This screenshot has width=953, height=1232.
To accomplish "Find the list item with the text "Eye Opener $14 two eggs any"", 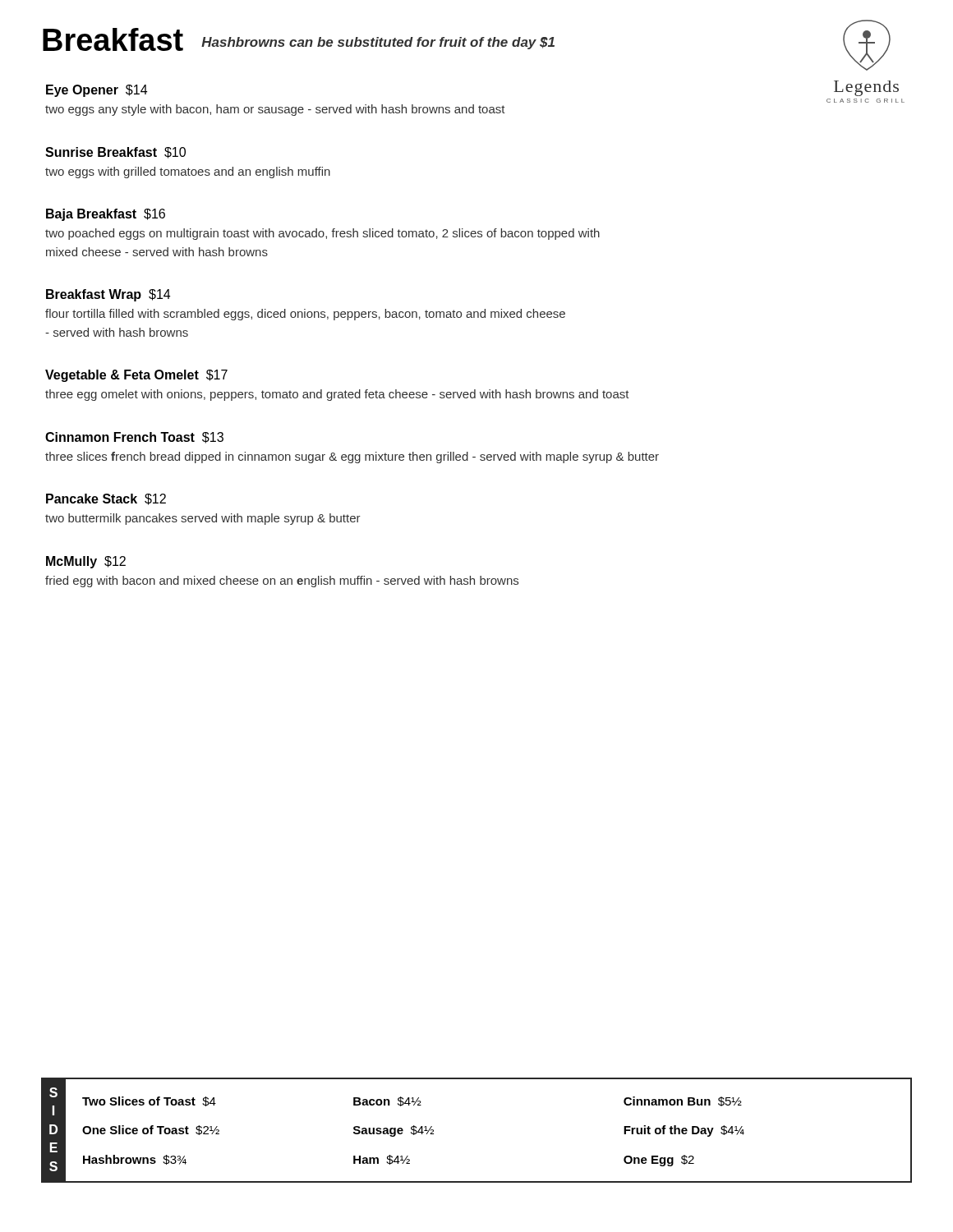I will (x=476, y=101).
